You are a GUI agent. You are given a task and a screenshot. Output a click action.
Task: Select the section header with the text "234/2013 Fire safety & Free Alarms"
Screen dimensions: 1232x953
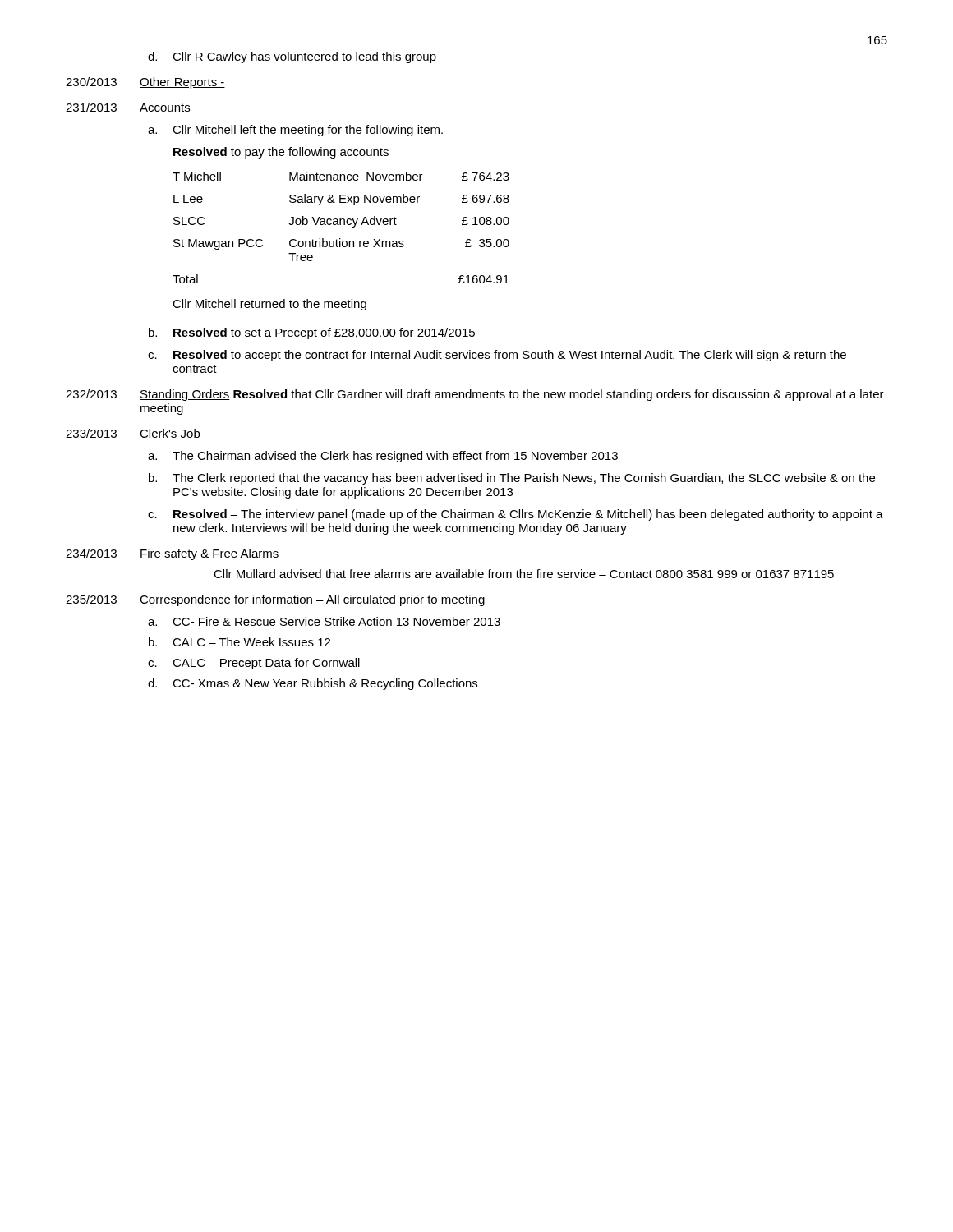tap(172, 553)
